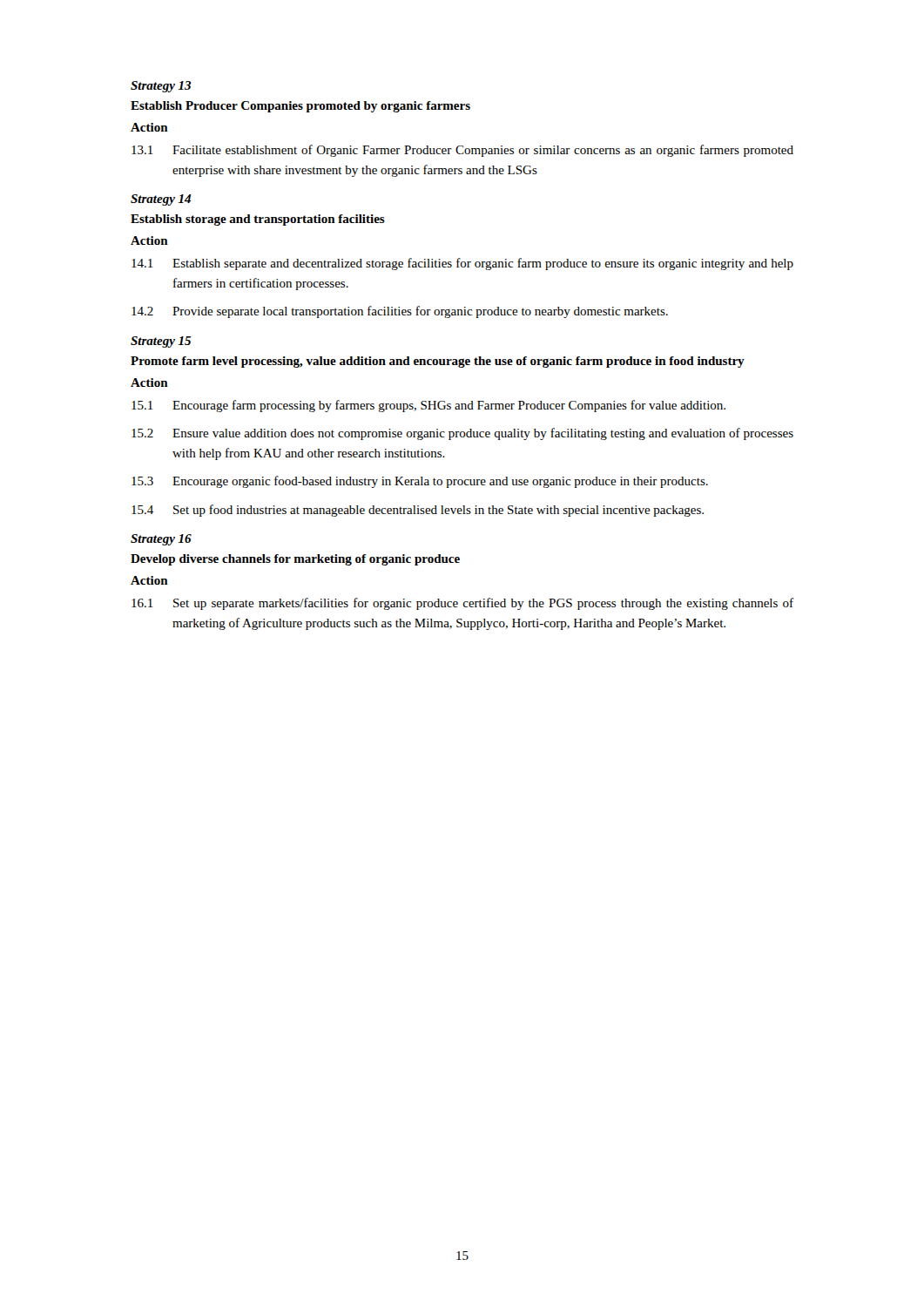Image resolution: width=924 pixels, height=1307 pixels.
Task: Click where it says "Strategy 14"
Action: (x=161, y=199)
